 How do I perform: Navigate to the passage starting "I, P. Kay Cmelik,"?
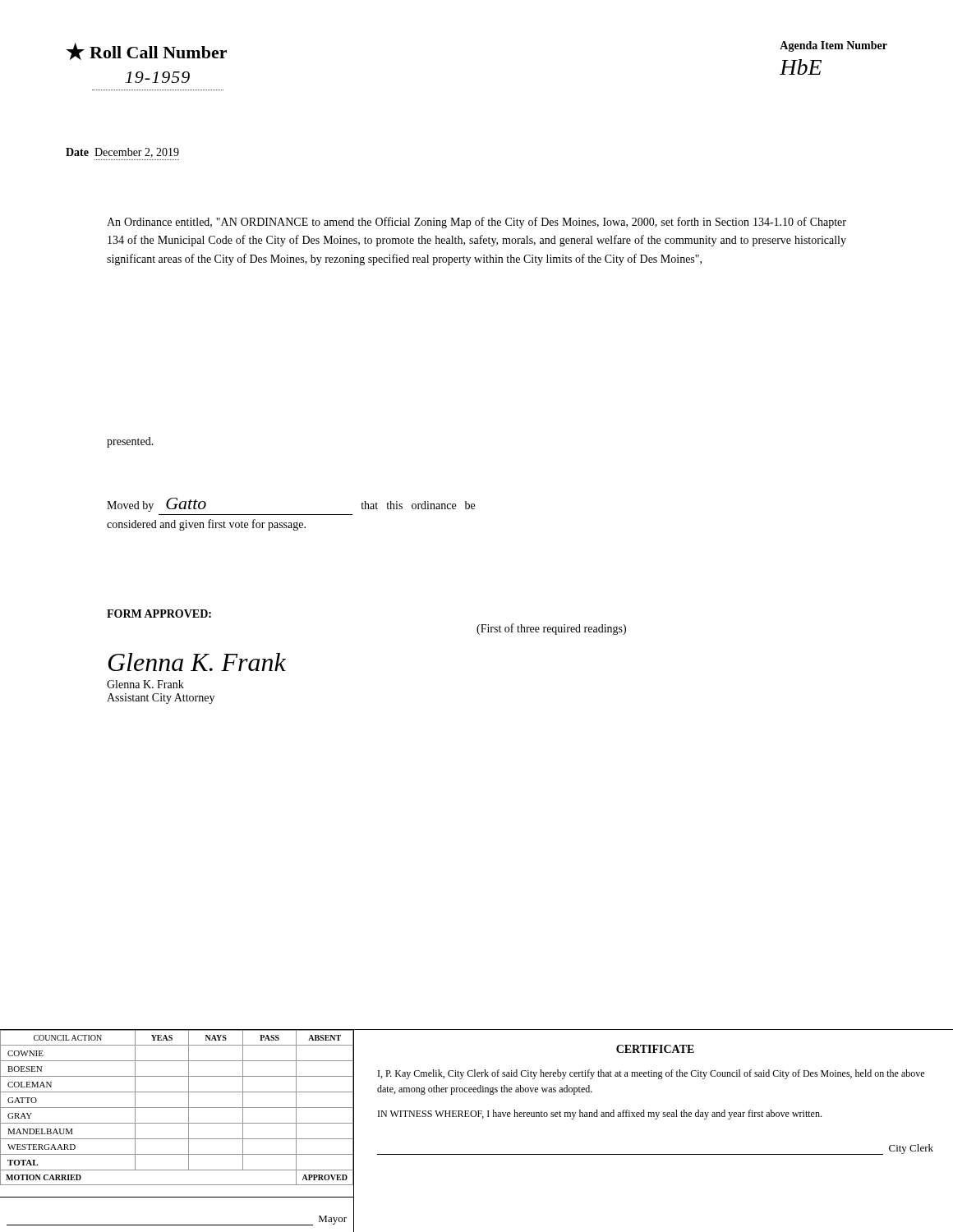pyautogui.click(x=651, y=1081)
